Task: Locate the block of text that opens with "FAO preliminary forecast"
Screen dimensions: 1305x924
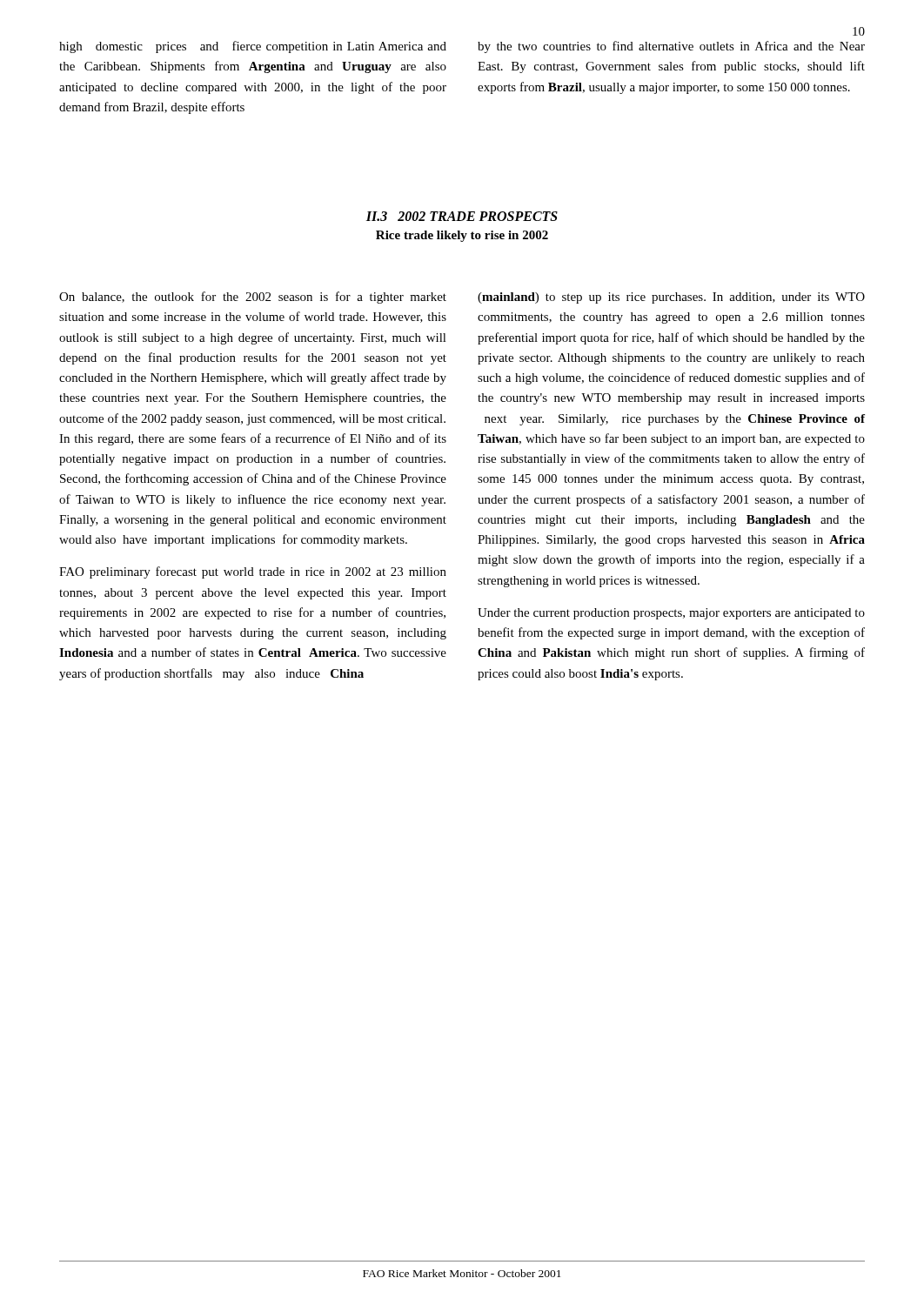Action: 253,622
